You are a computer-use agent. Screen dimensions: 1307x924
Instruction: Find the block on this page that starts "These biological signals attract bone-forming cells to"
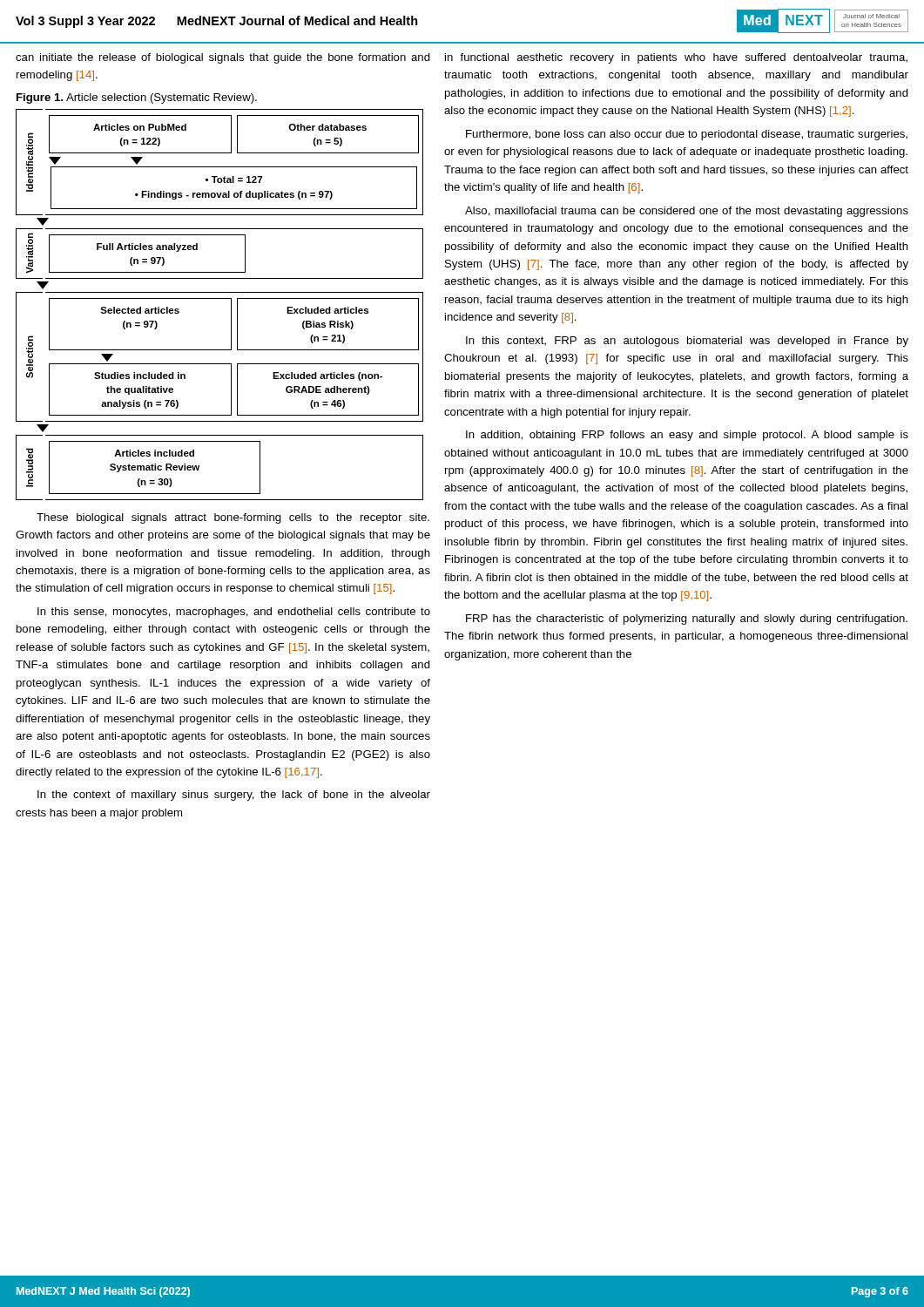coord(223,552)
